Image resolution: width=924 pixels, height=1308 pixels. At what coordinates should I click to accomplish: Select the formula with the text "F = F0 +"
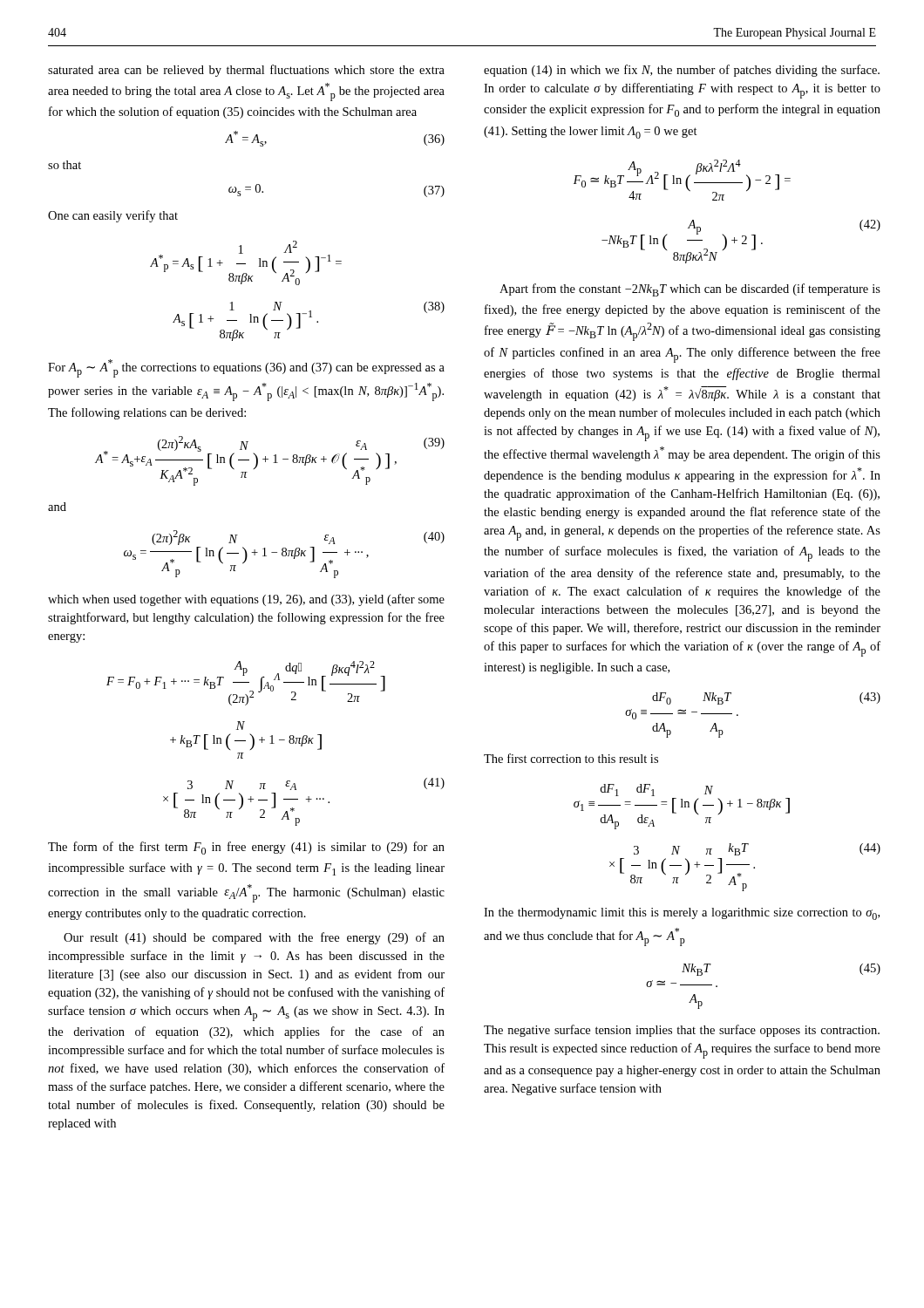point(246,742)
